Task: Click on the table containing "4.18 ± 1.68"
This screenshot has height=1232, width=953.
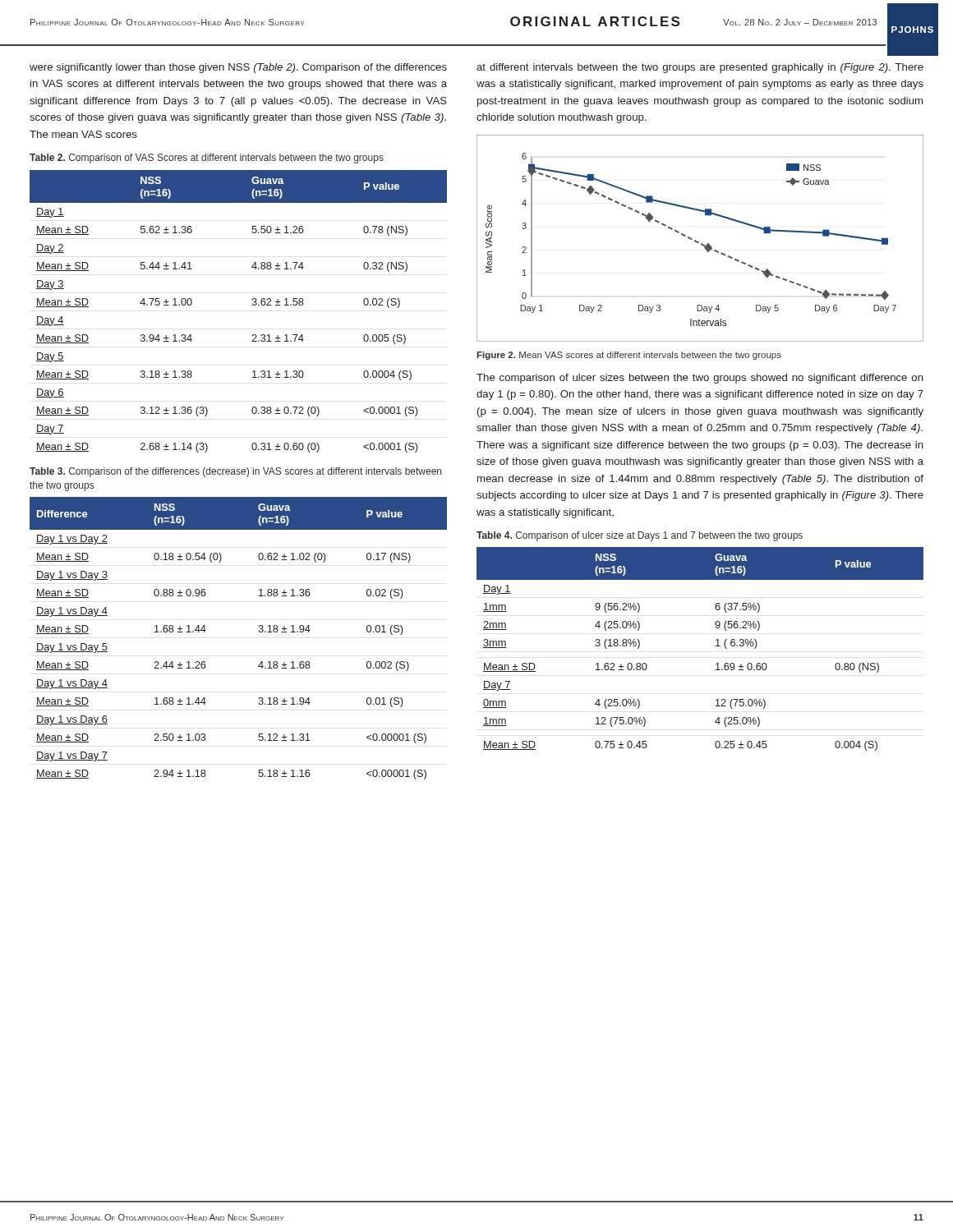Action: tap(238, 640)
